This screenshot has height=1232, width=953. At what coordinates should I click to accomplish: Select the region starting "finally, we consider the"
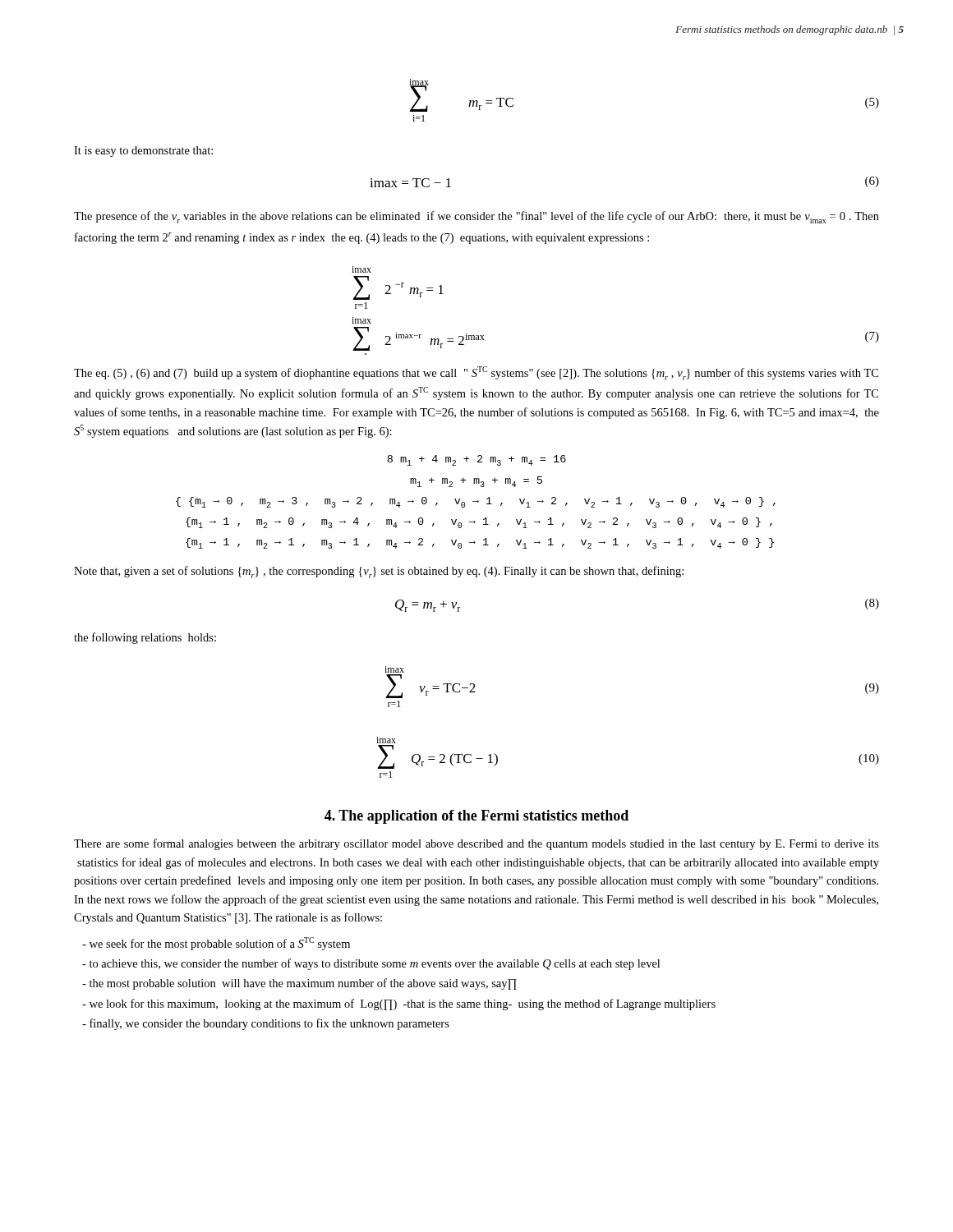[x=266, y=1024]
